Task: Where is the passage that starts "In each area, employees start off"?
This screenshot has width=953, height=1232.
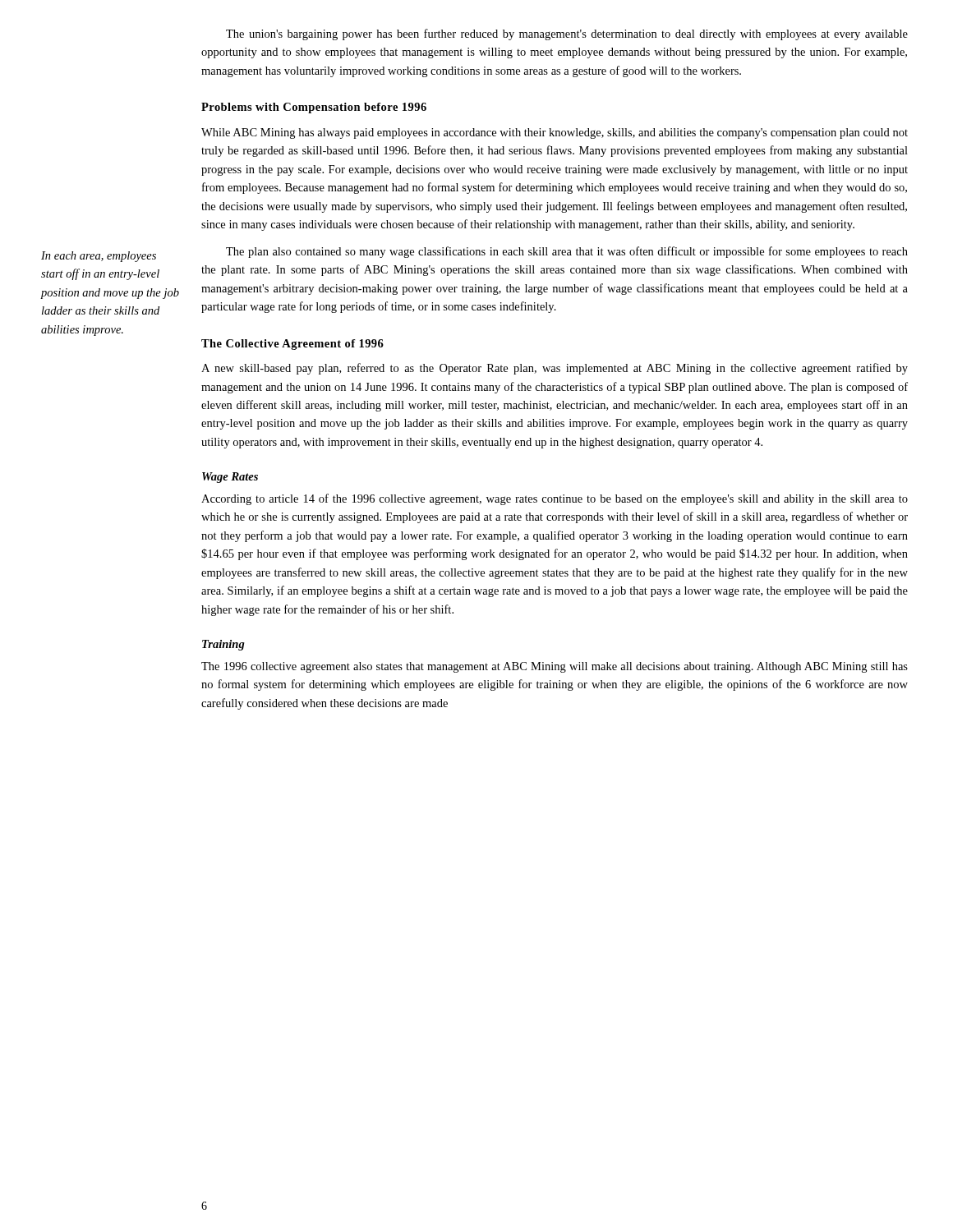Action: [110, 292]
